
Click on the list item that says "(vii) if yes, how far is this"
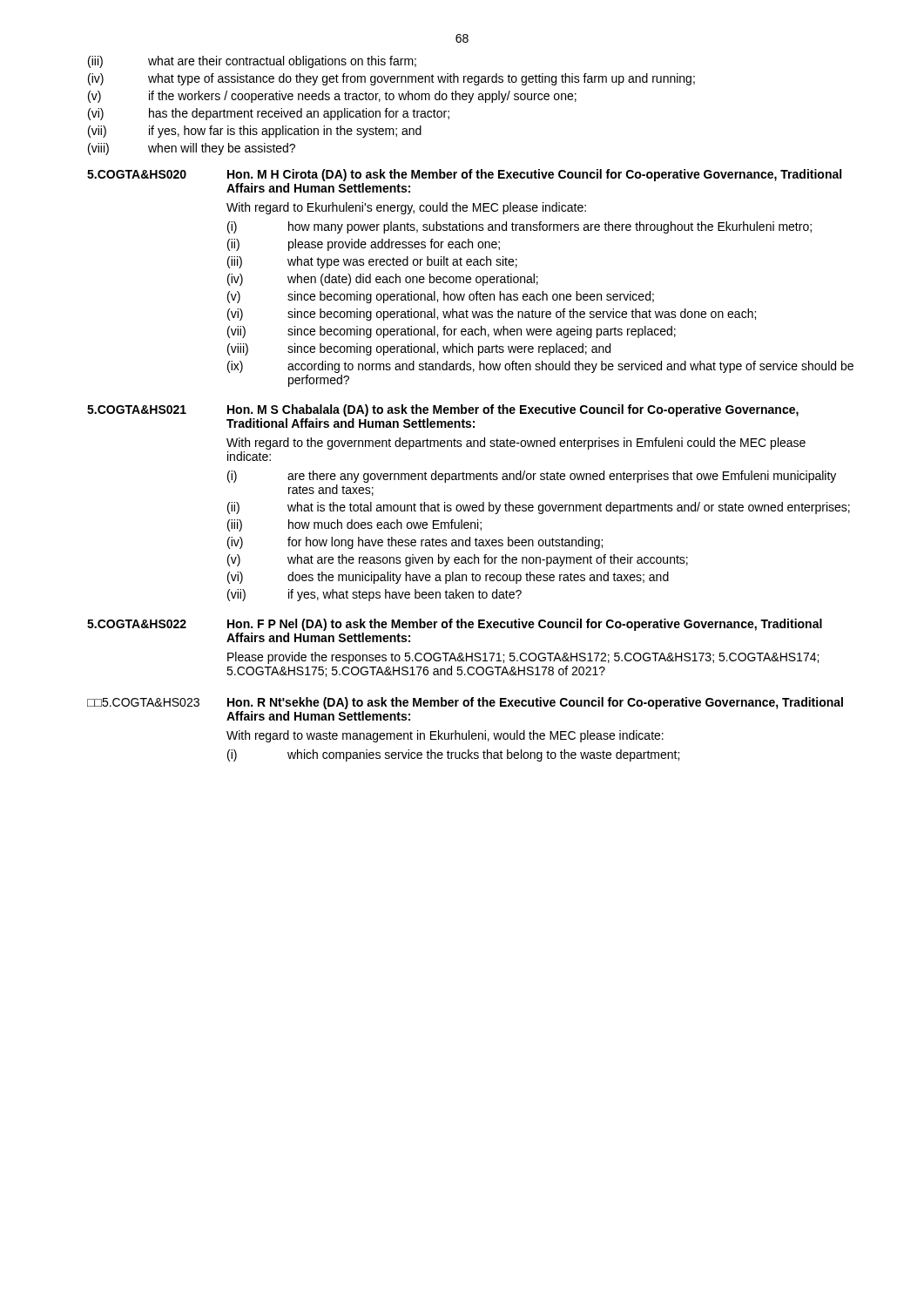(255, 132)
